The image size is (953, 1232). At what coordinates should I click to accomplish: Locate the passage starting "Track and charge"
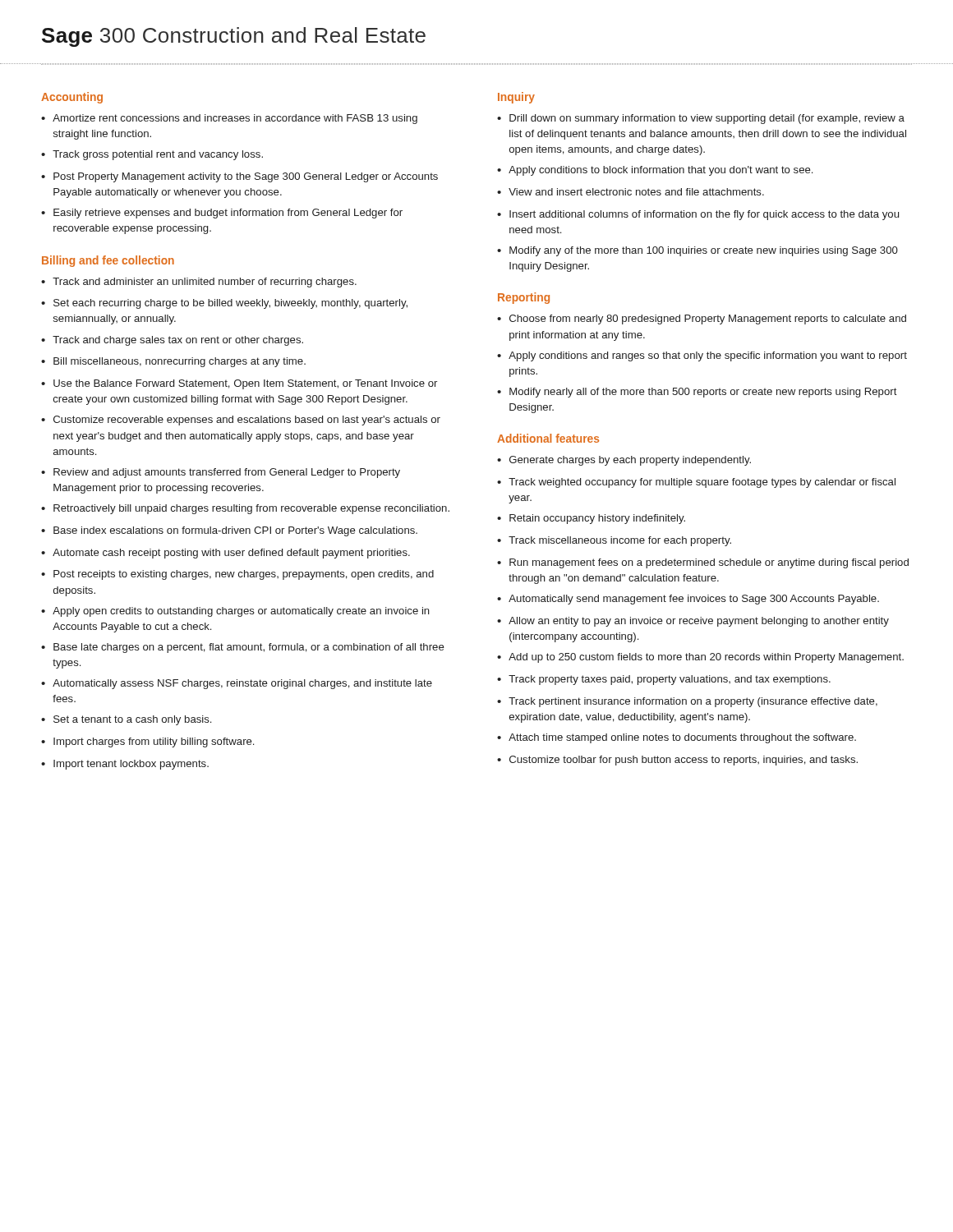[x=254, y=339]
